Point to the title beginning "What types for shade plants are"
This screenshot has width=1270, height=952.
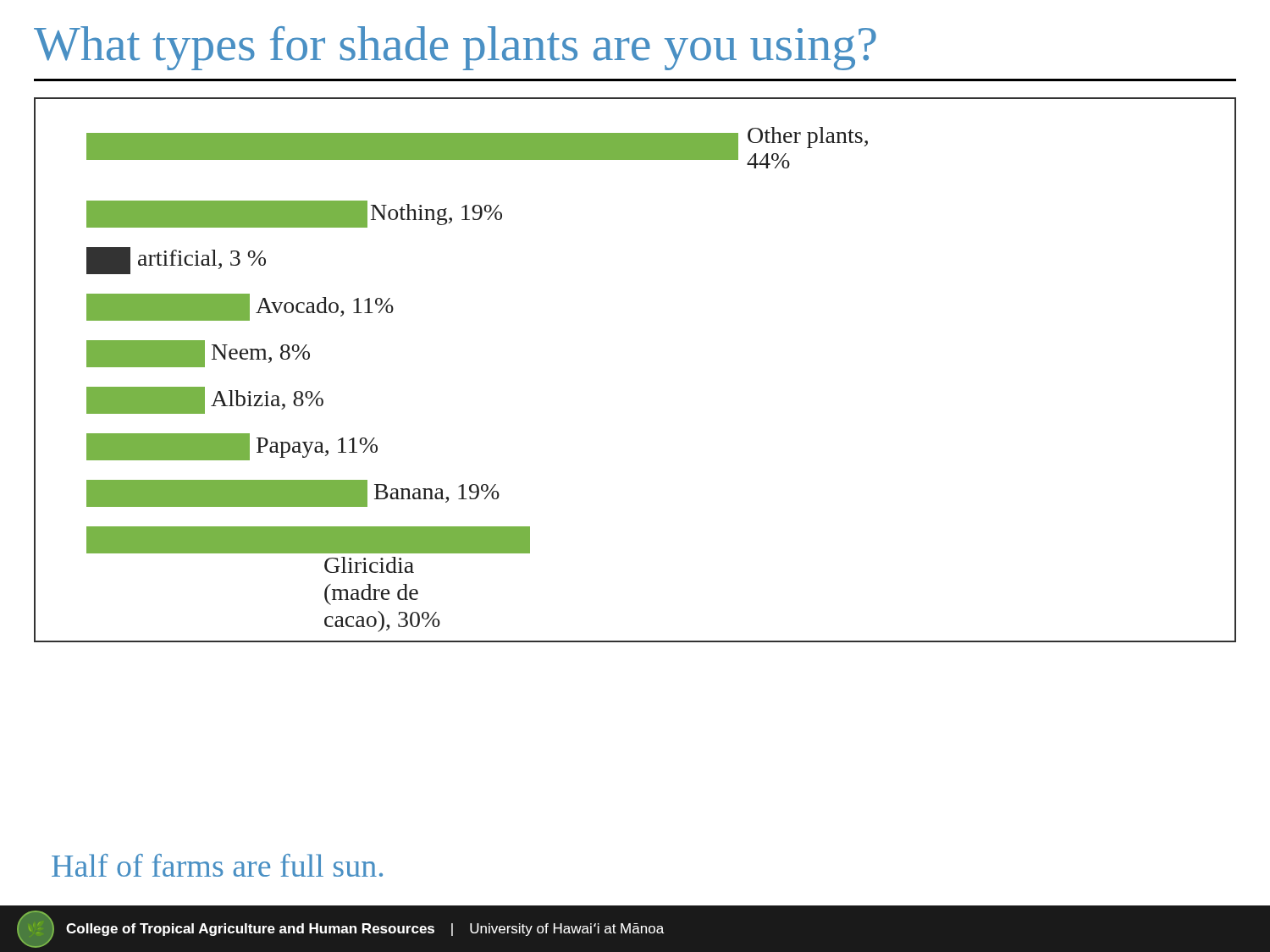(635, 48)
